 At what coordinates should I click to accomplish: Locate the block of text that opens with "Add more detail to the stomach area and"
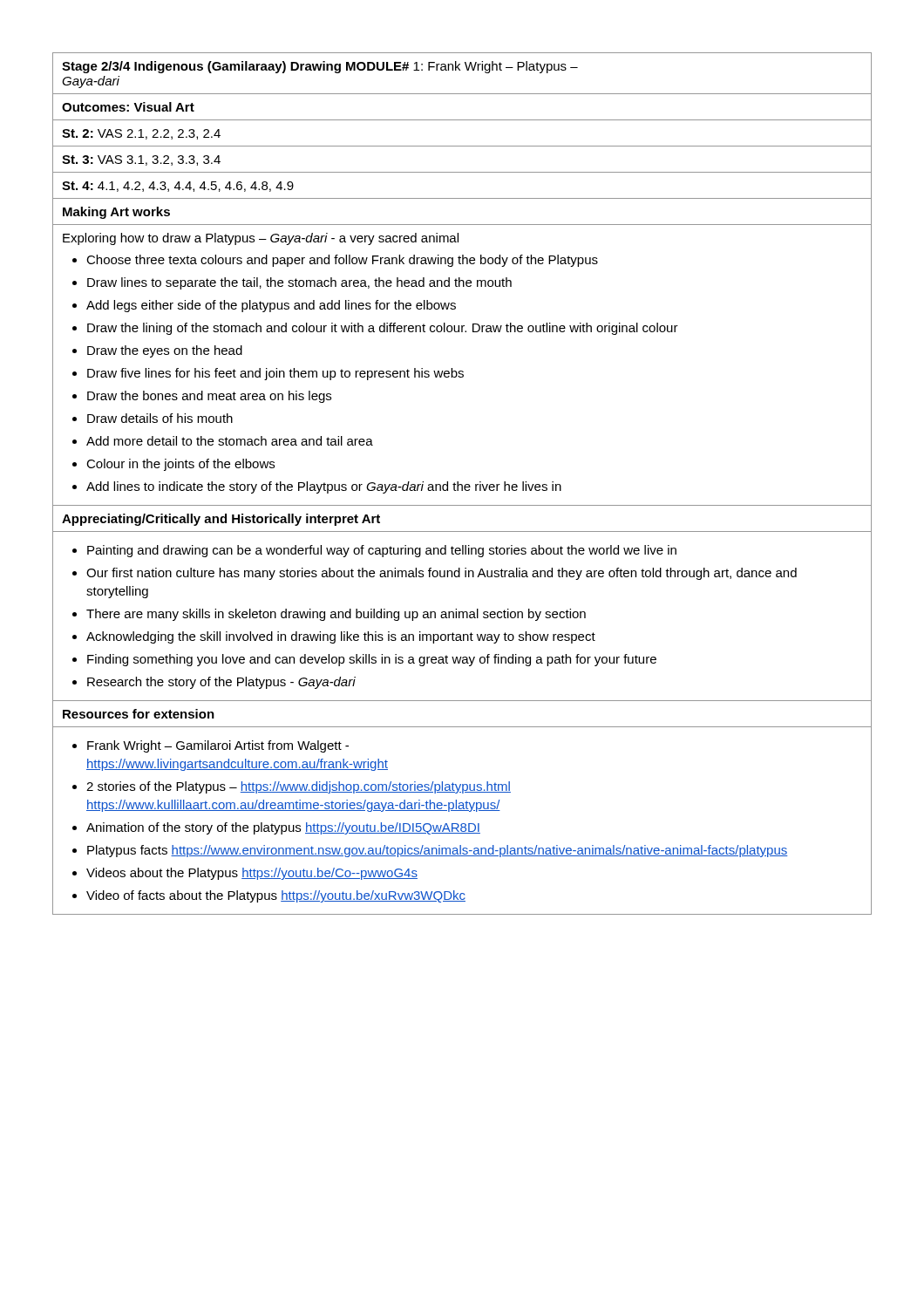pos(229,441)
